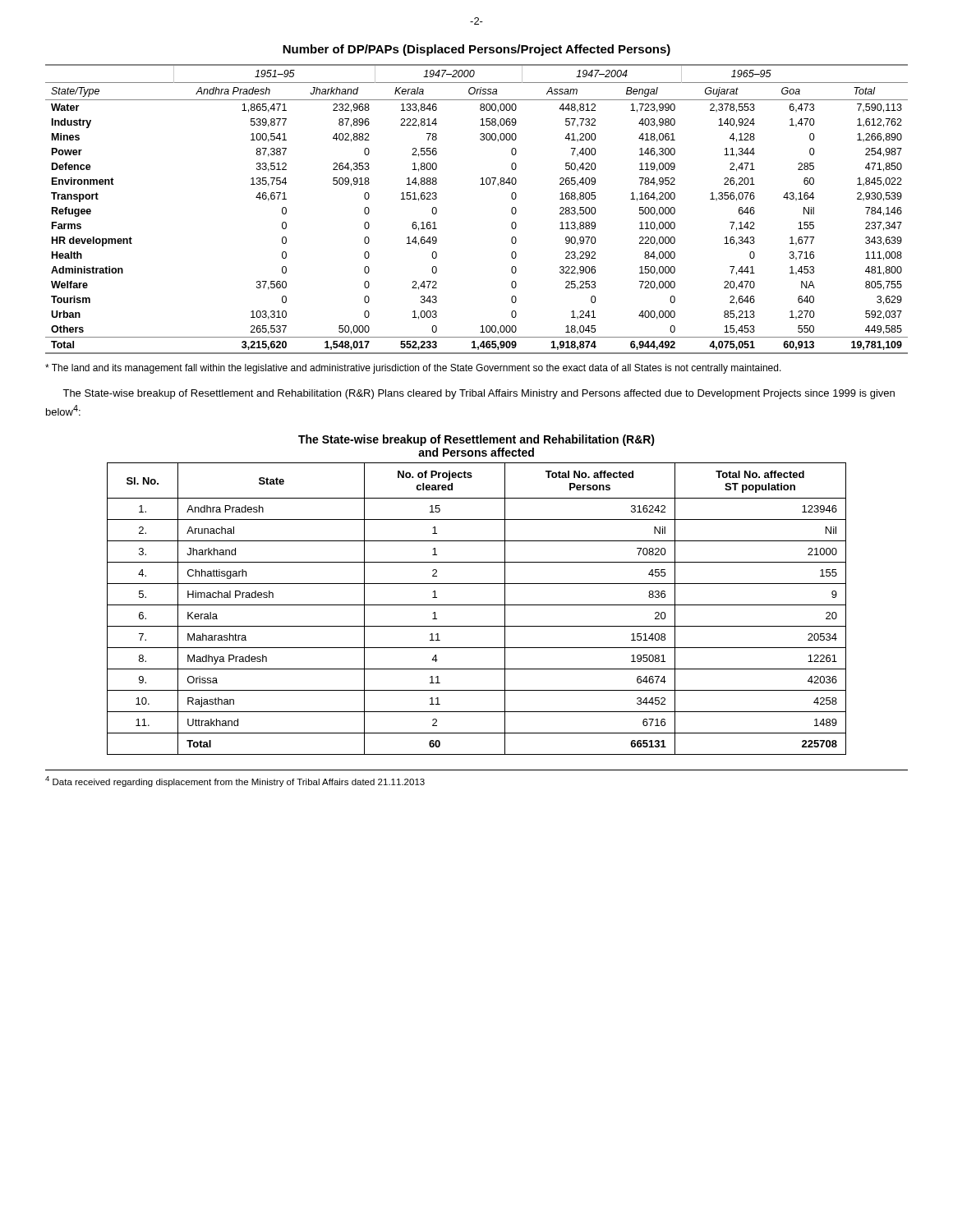Locate the table with the text "HR development"
Image resolution: width=953 pixels, height=1232 pixels.
[476, 209]
